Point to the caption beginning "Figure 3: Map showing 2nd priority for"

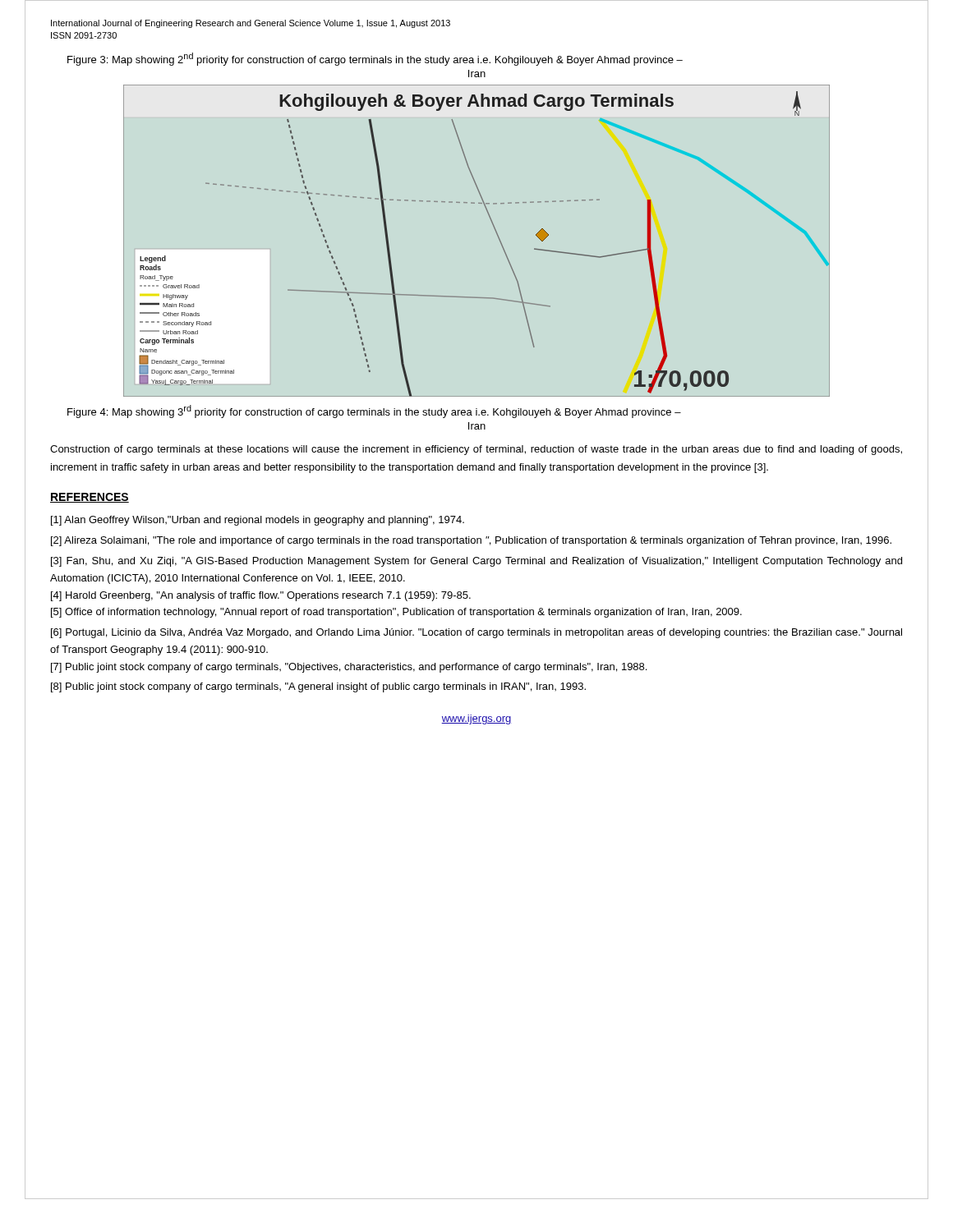(x=375, y=58)
